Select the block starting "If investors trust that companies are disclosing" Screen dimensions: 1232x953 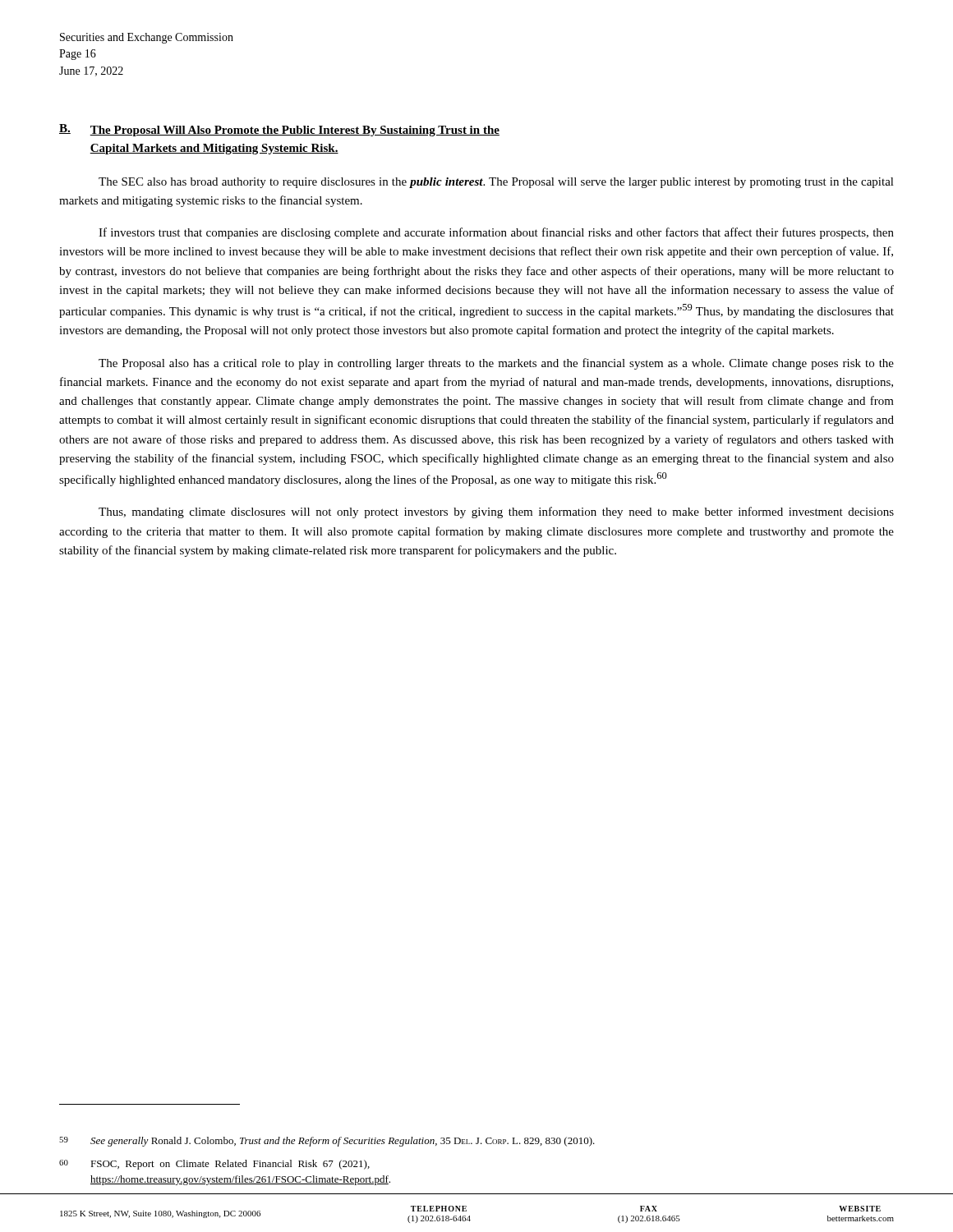tap(476, 281)
